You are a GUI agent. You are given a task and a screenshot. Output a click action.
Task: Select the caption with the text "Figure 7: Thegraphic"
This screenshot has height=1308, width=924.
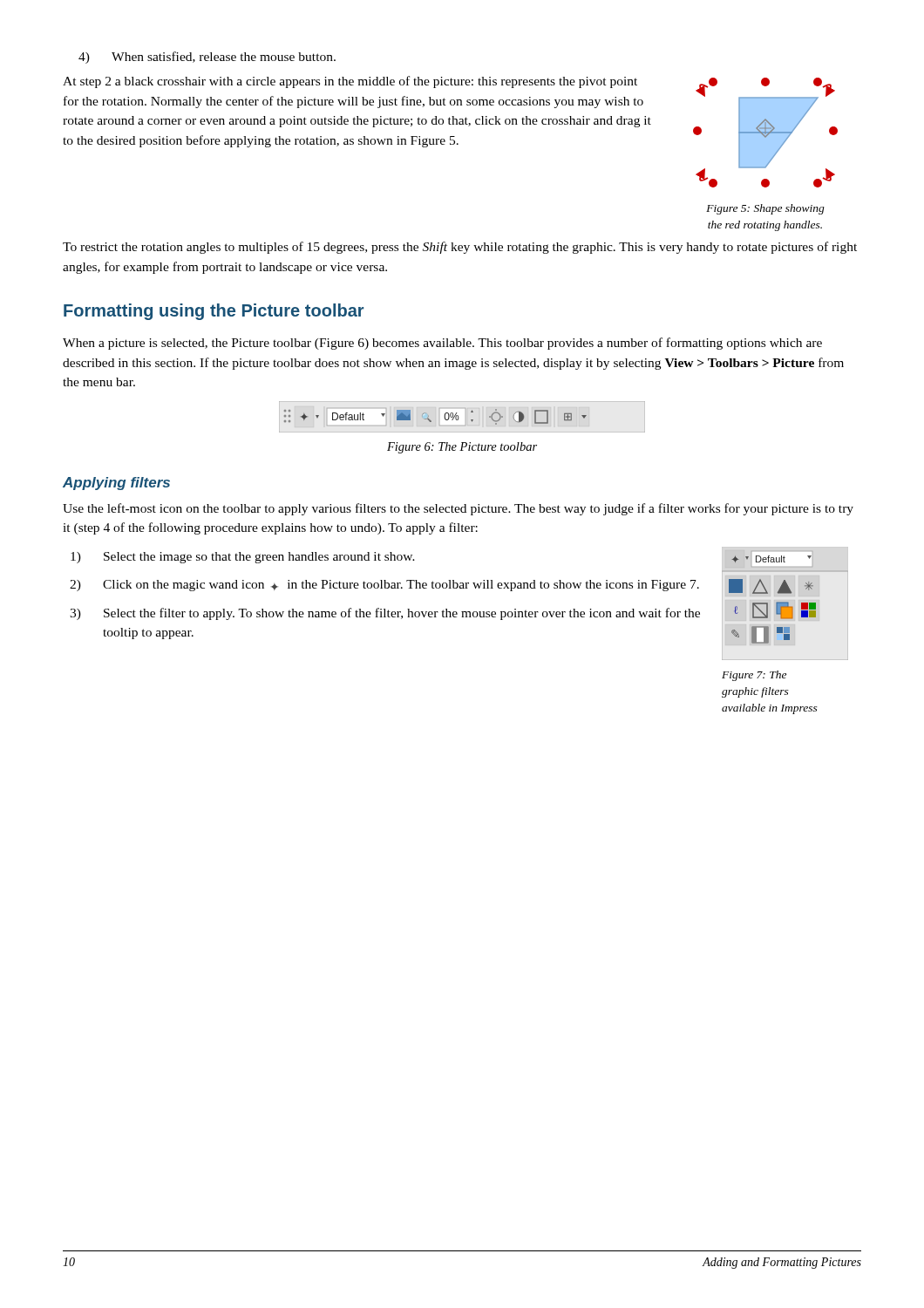(770, 691)
